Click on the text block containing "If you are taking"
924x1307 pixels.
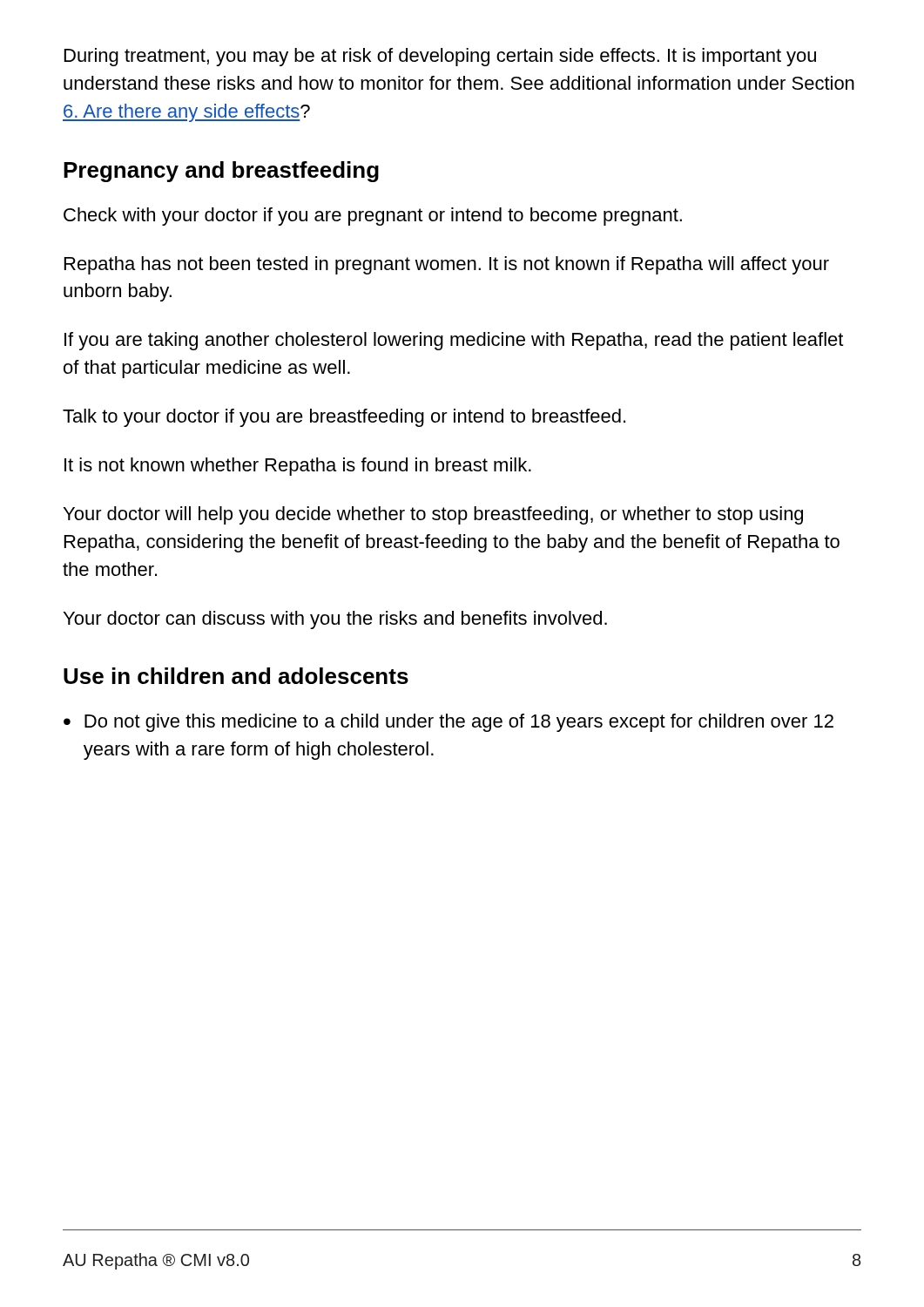pos(453,354)
